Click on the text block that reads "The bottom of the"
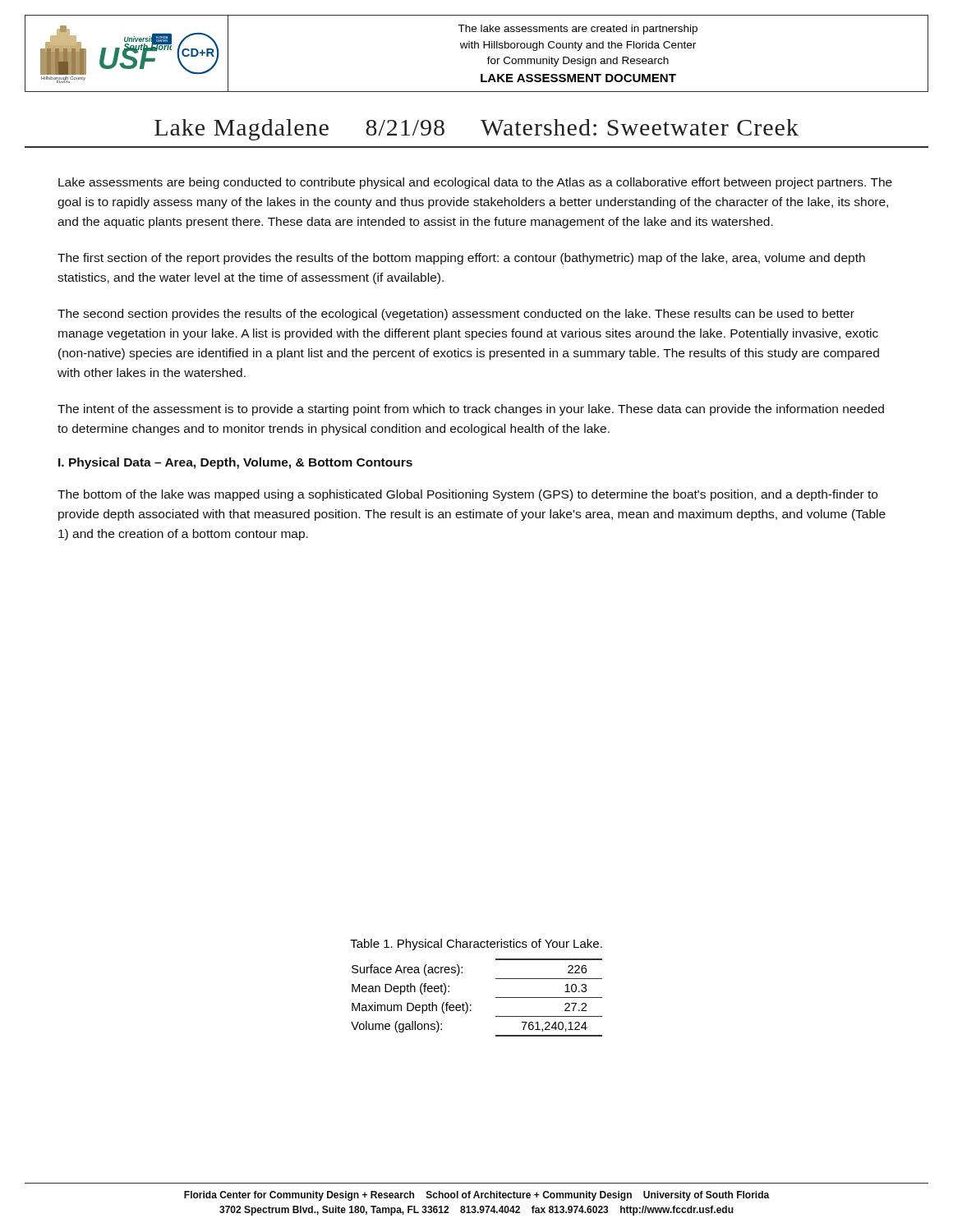 pyautogui.click(x=472, y=514)
